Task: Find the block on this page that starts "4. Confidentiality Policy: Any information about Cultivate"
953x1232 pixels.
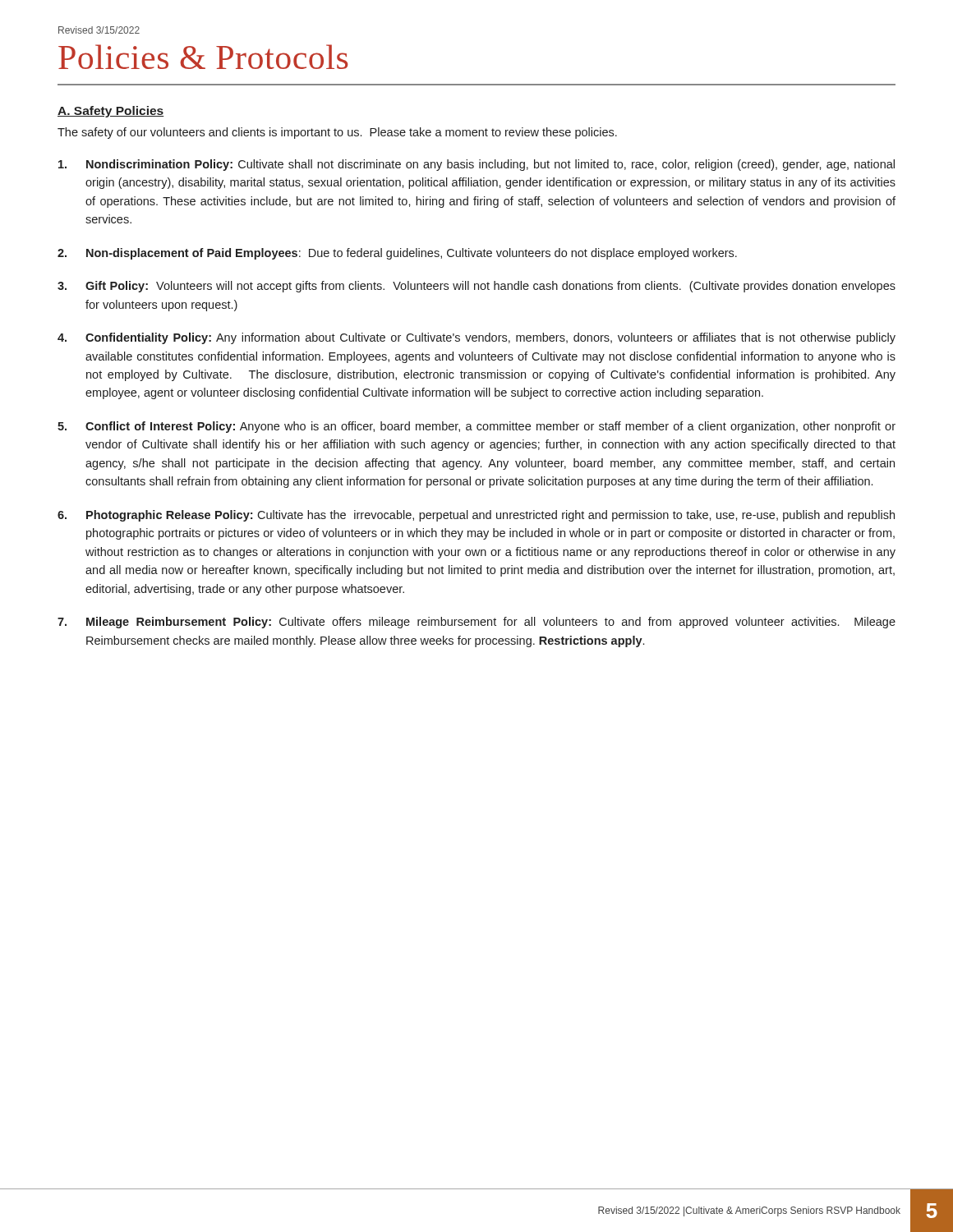Action: click(476, 365)
